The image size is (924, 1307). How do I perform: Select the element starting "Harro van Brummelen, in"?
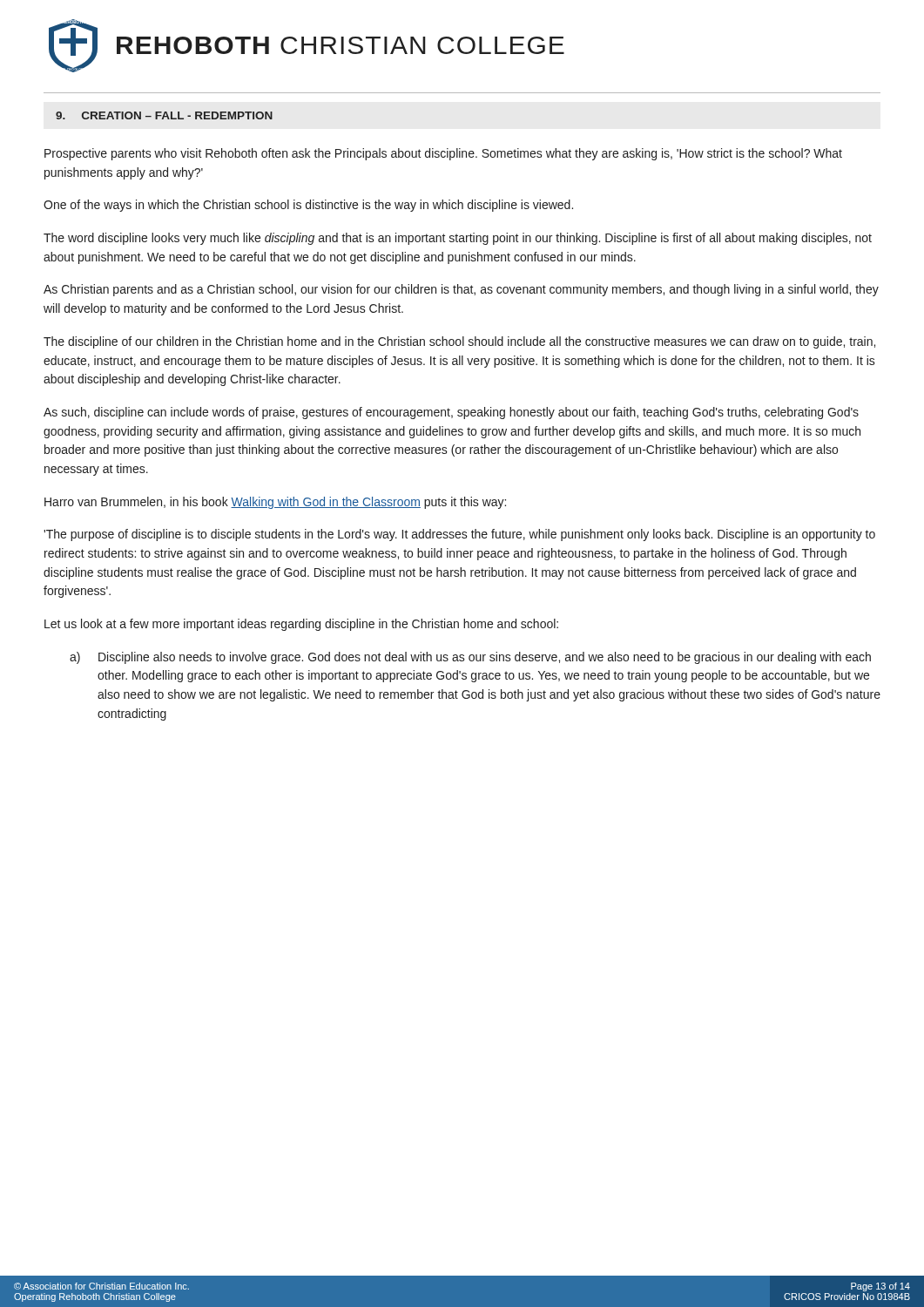click(x=462, y=502)
